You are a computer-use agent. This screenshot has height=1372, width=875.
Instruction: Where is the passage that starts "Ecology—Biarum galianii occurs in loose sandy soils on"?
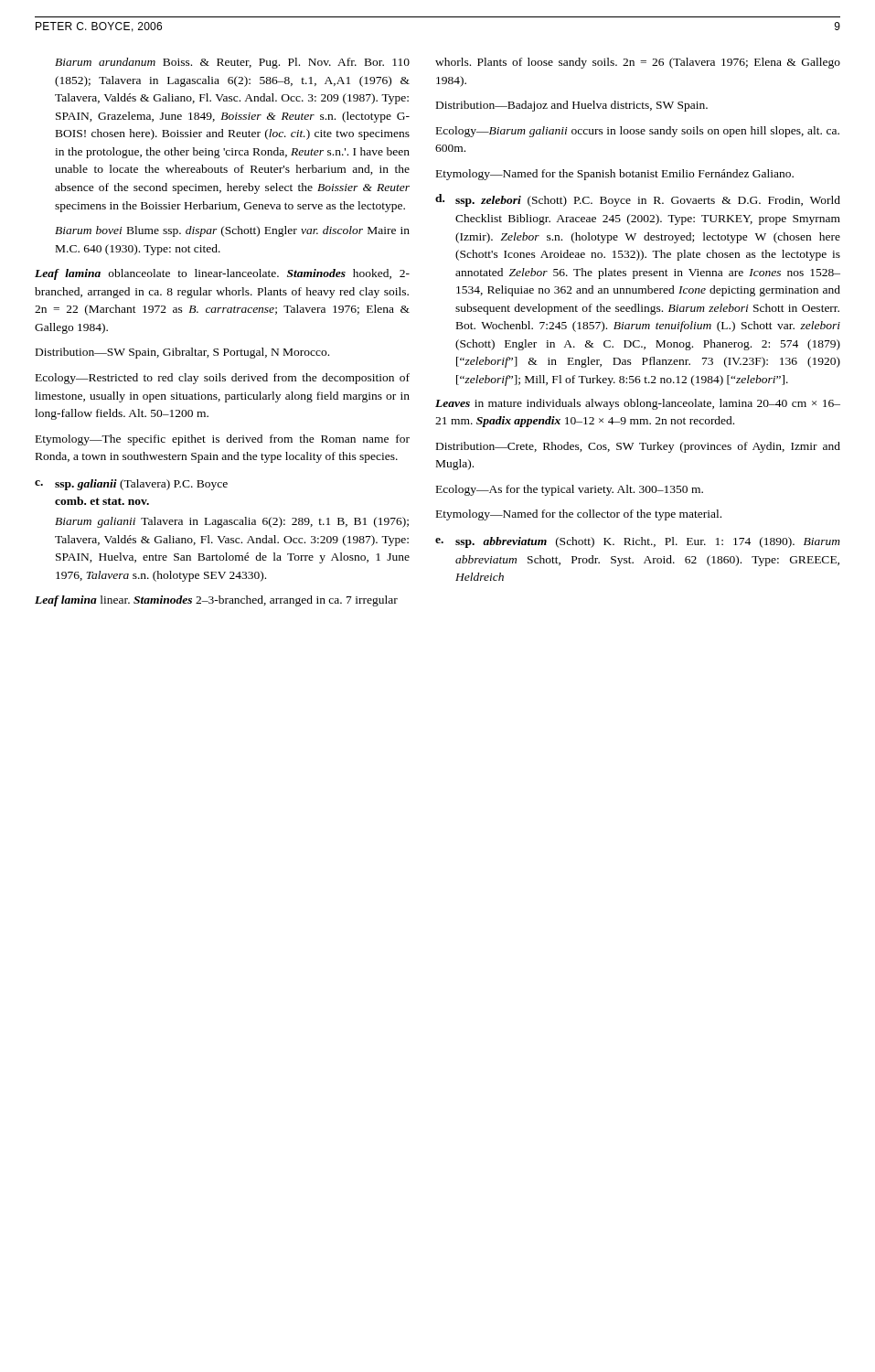coord(638,139)
